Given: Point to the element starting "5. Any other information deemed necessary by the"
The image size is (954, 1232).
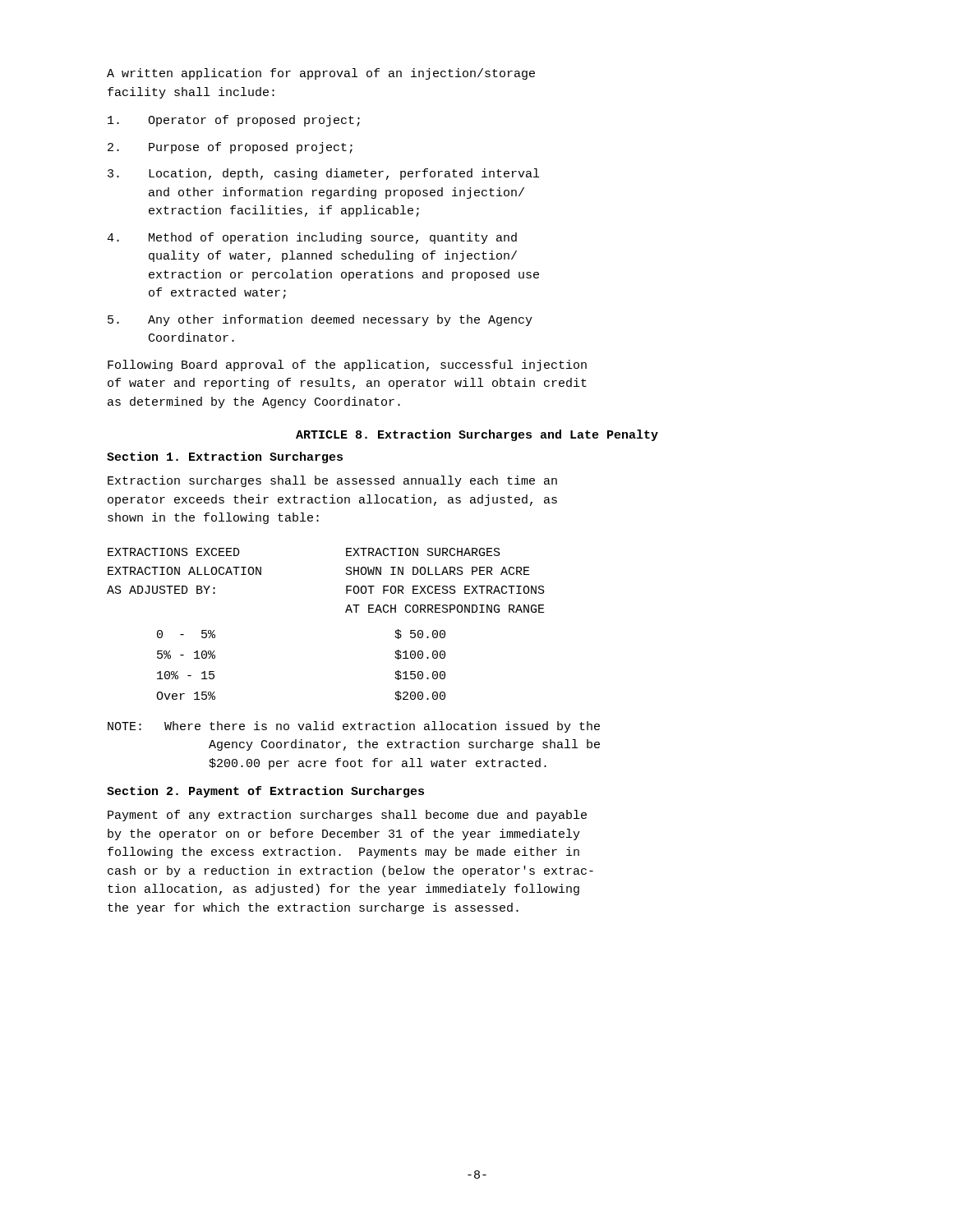Looking at the screenshot, I should pyautogui.click(x=477, y=330).
